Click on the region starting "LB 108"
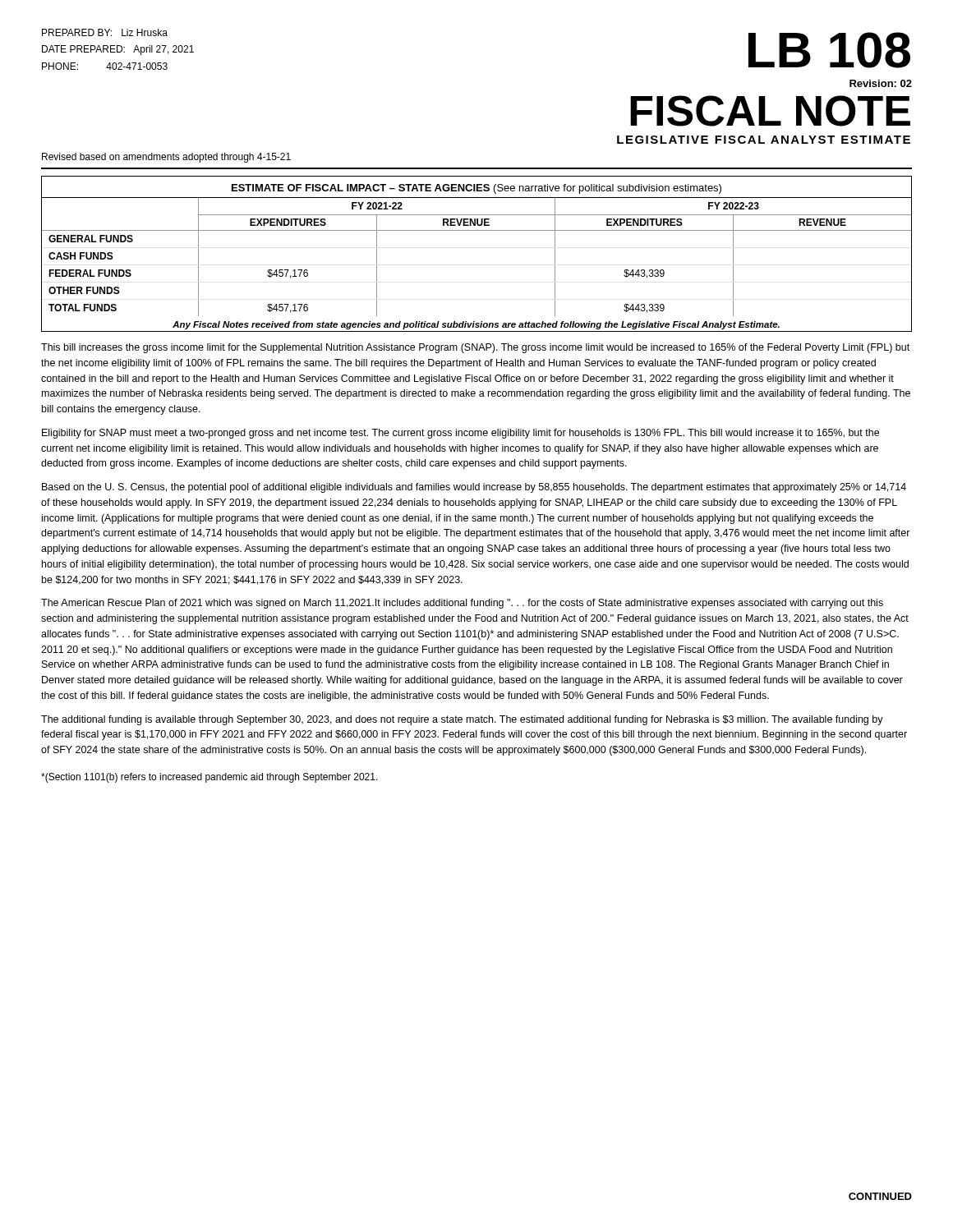The height and width of the screenshot is (1232, 953). [828, 50]
